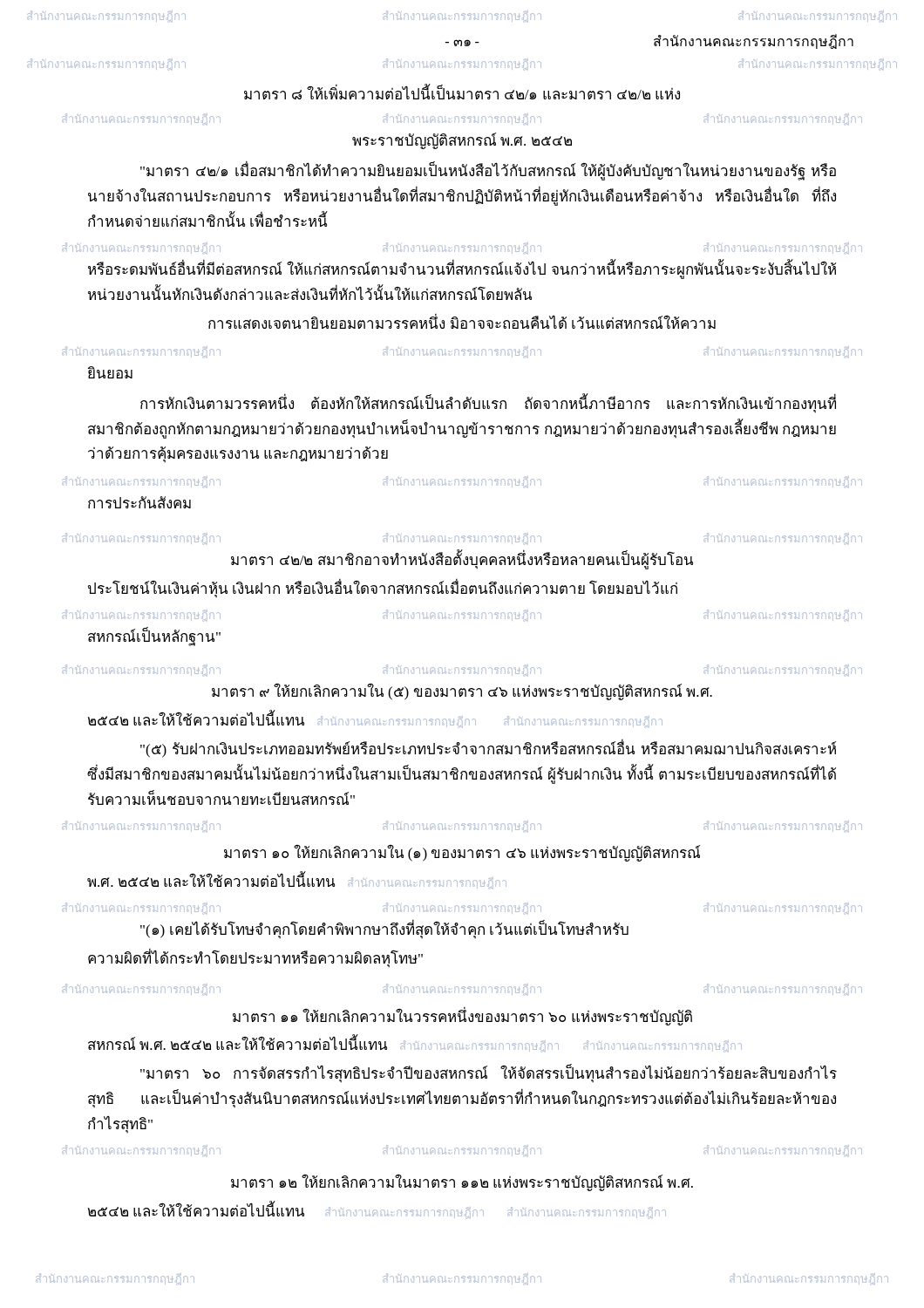This screenshot has height=1308, width=924.
Task: Locate the text starting "สหกรณ์ พ.ศ. ๒๕๔๒ และให้ใช้ความต่อไปนี้แทน สำนักงานคณะกรรมการกฤษฎีกา"
Action: (x=415, y=1045)
